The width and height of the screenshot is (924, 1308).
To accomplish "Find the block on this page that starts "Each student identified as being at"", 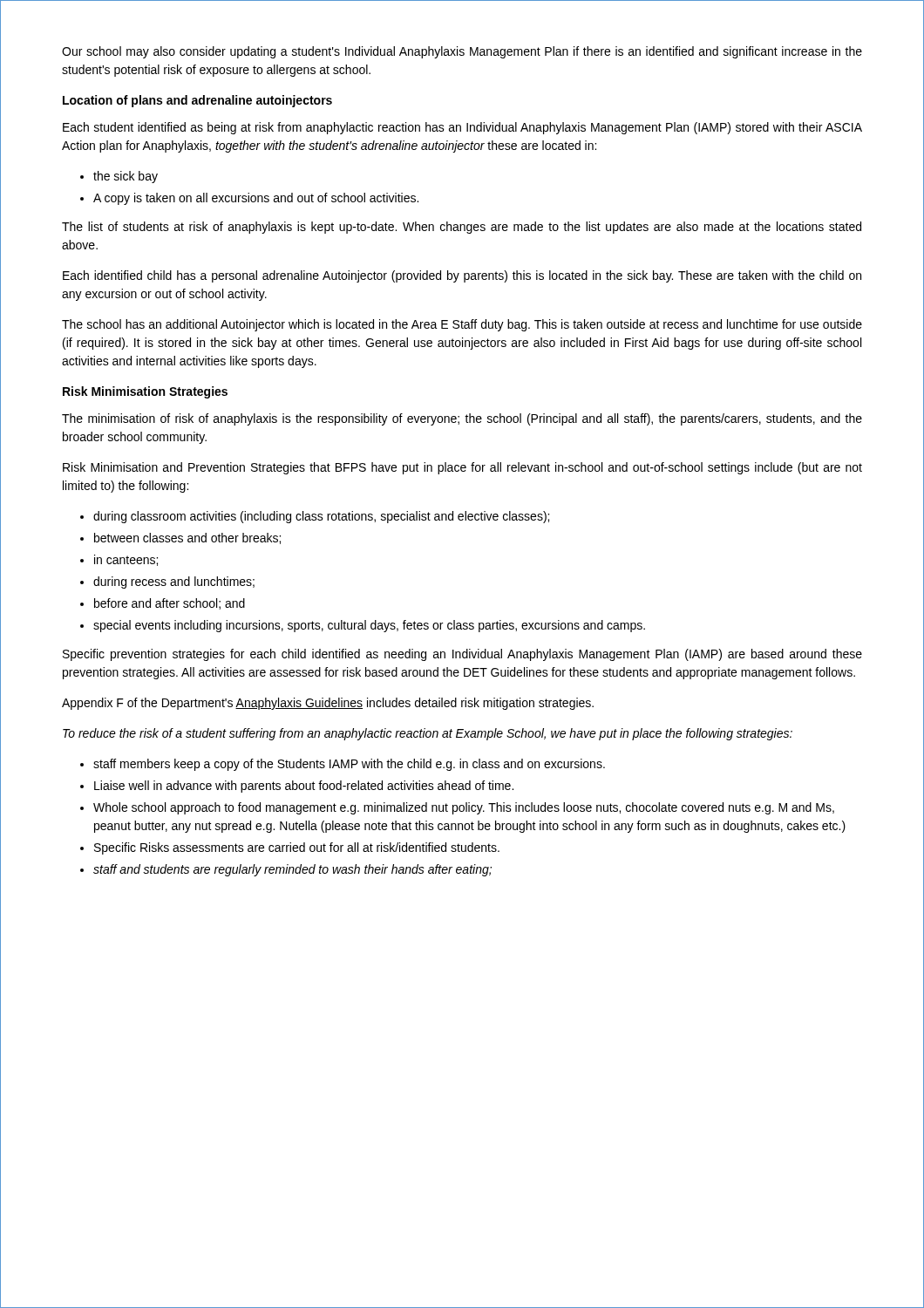I will (462, 136).
